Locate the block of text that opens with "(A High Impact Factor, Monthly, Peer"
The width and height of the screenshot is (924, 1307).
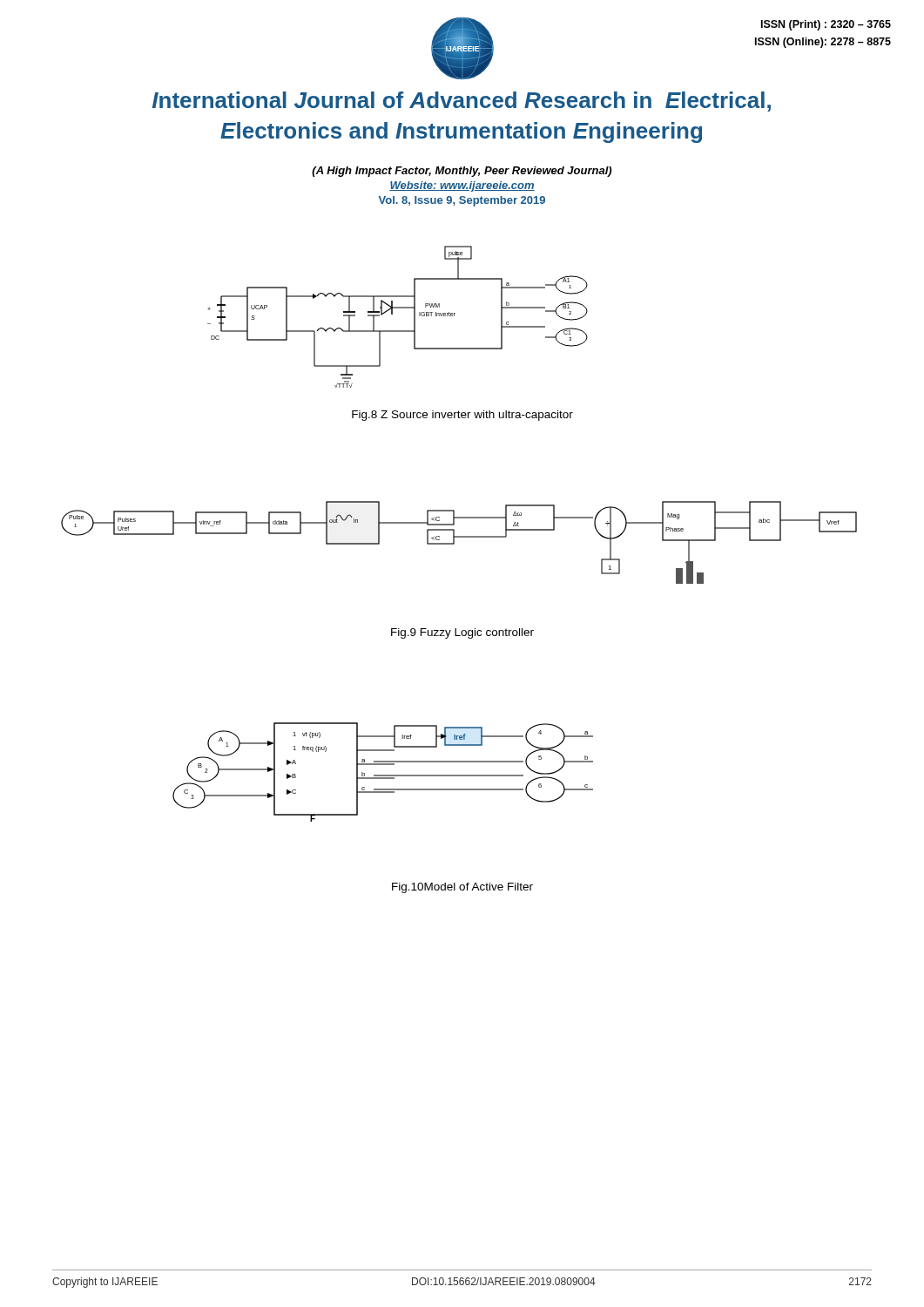(x=462, y=185)
